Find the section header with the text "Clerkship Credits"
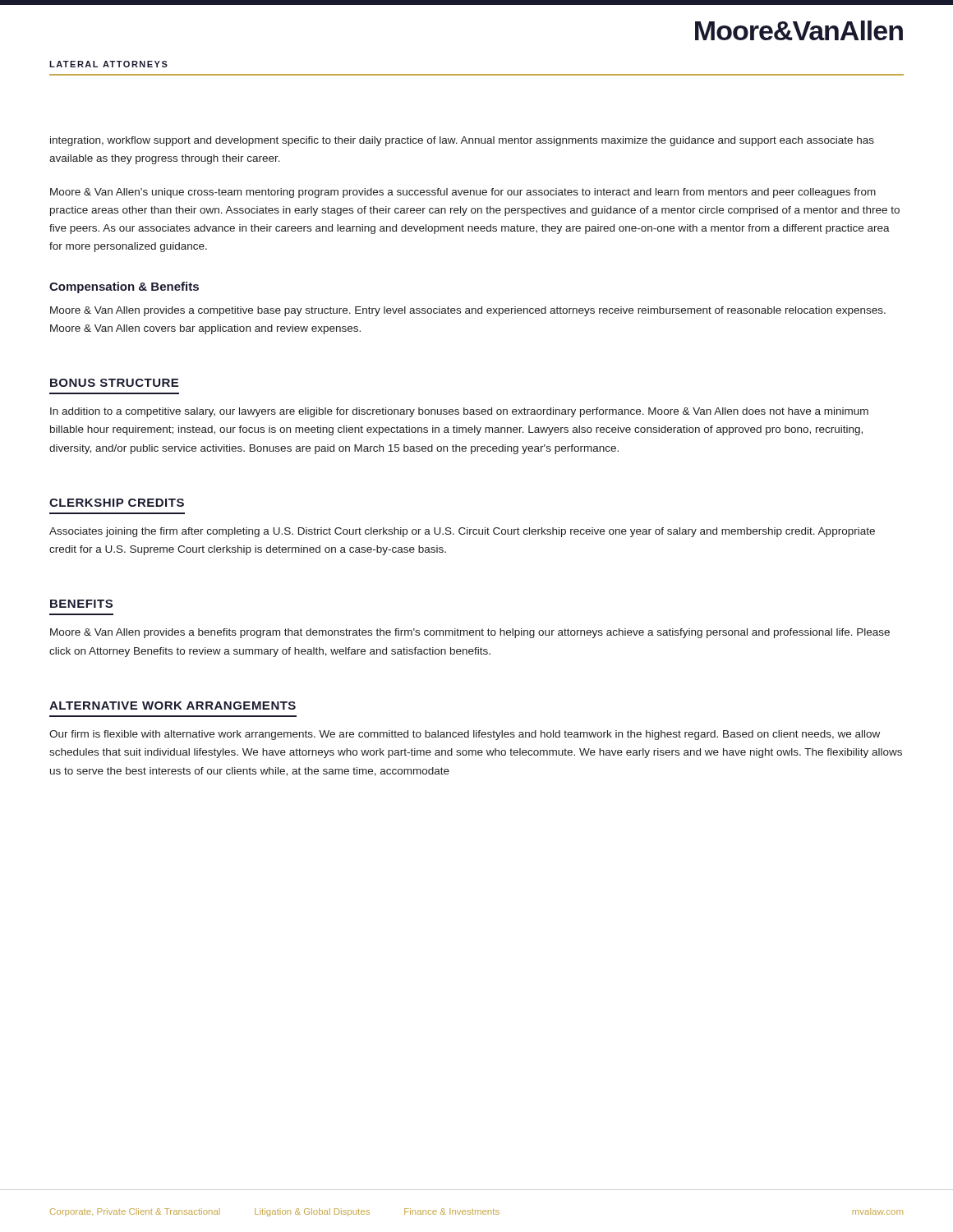953x1232 pixels. (x=117, y=505)
